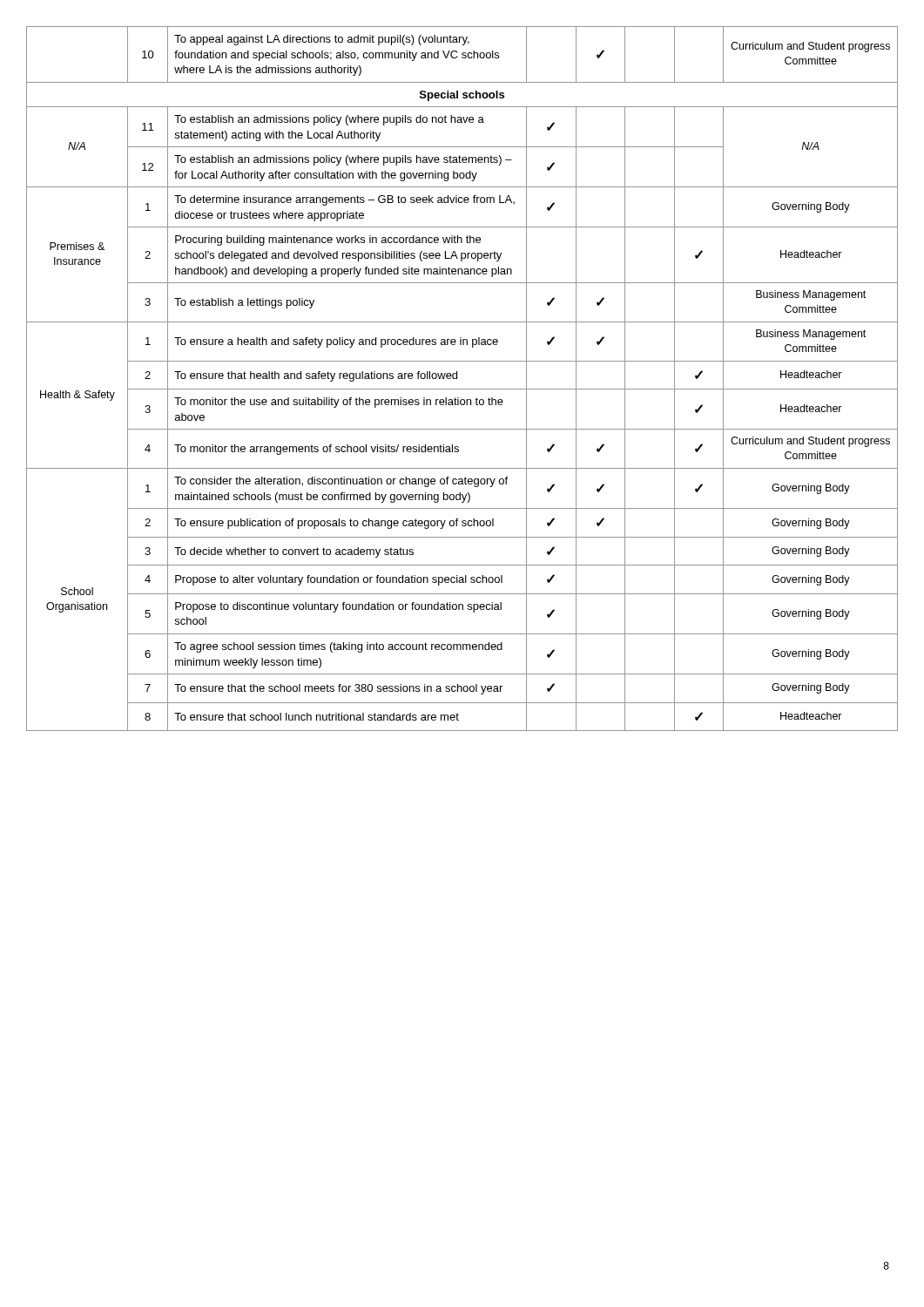
Task: Click on the table containing "Curriculum and Student progress"
Action: point(462,379)
